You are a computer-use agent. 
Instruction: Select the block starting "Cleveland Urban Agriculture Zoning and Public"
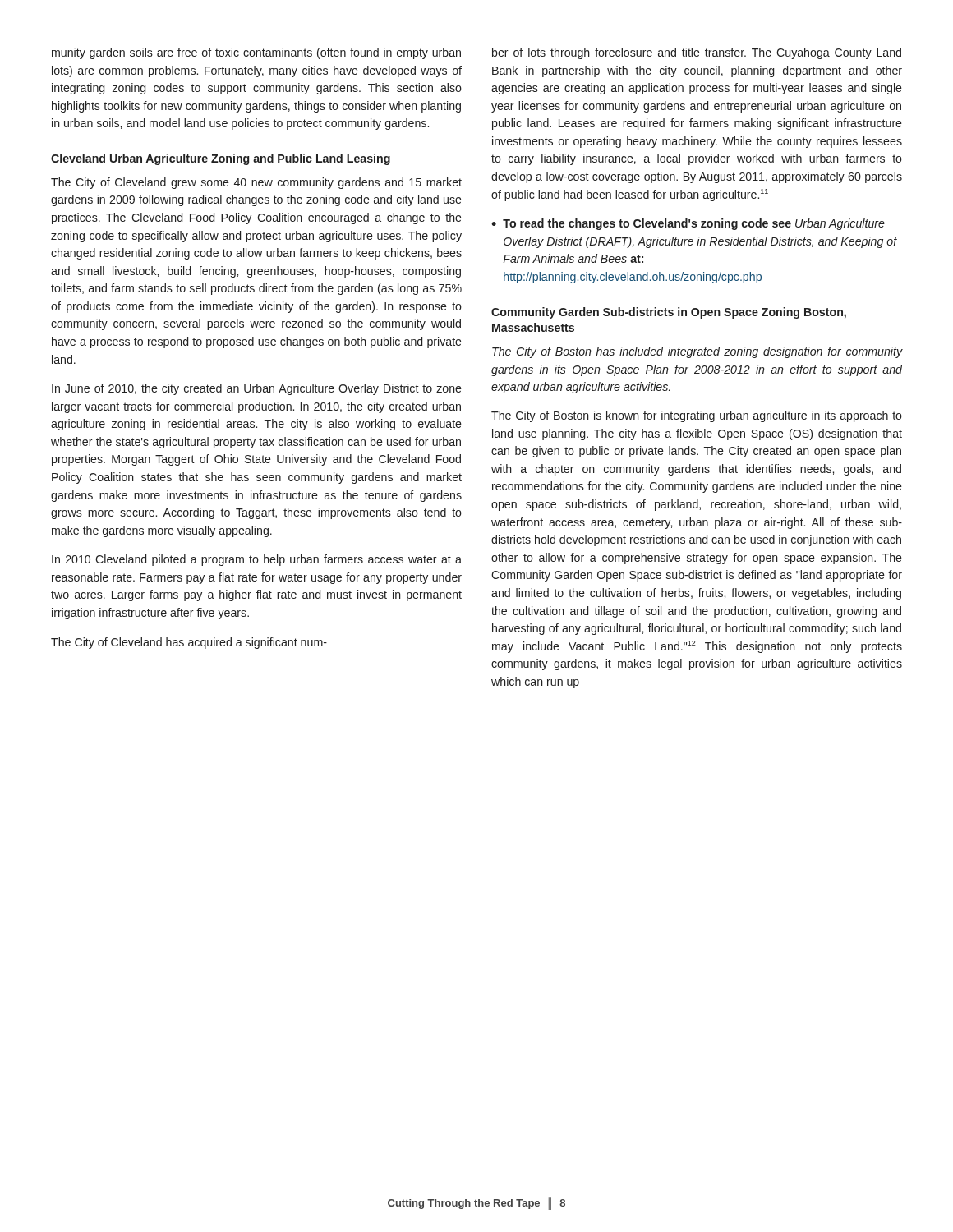(x=221, y=158)
